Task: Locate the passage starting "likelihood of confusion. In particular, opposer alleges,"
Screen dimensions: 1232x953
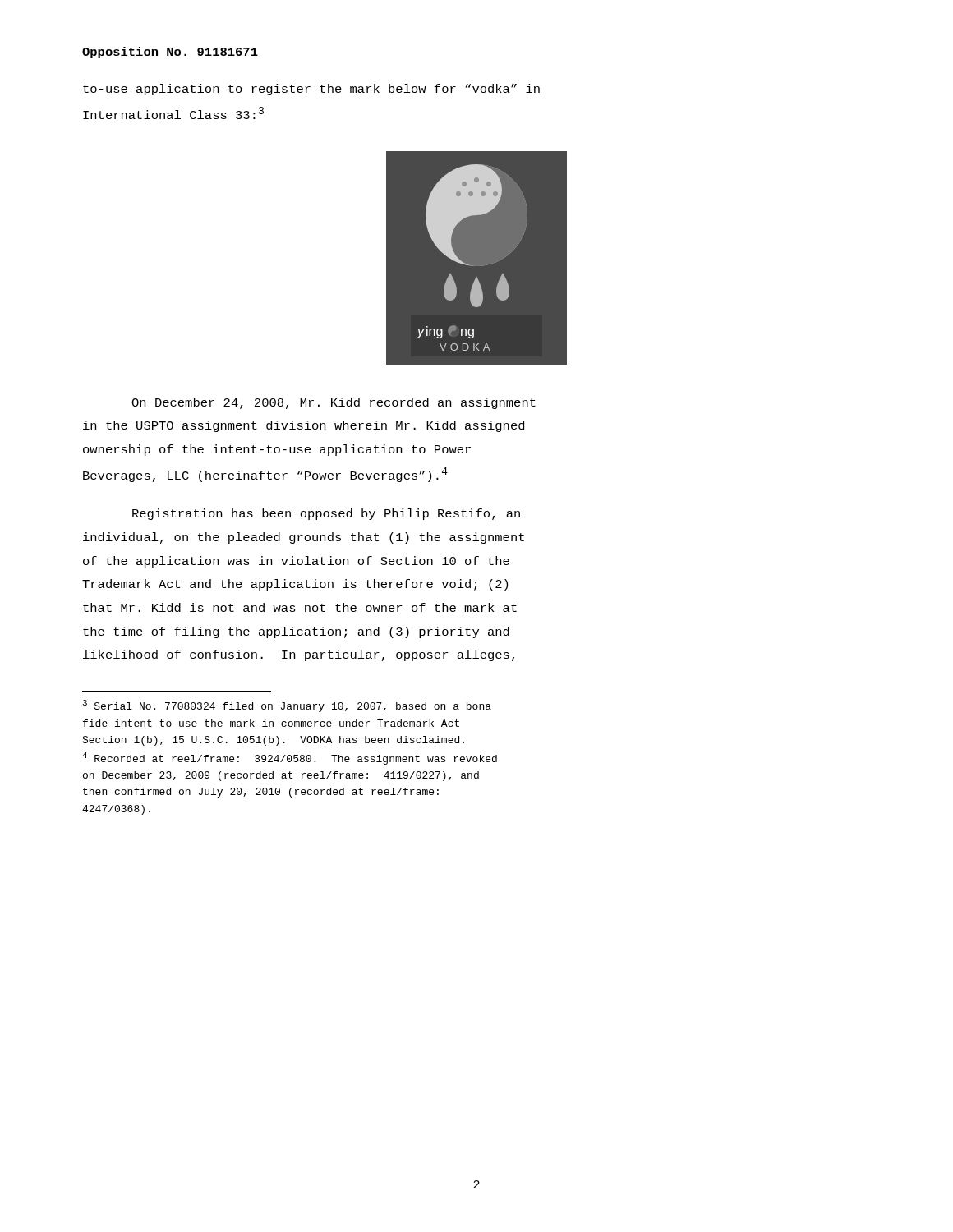Action: (300, 656)
